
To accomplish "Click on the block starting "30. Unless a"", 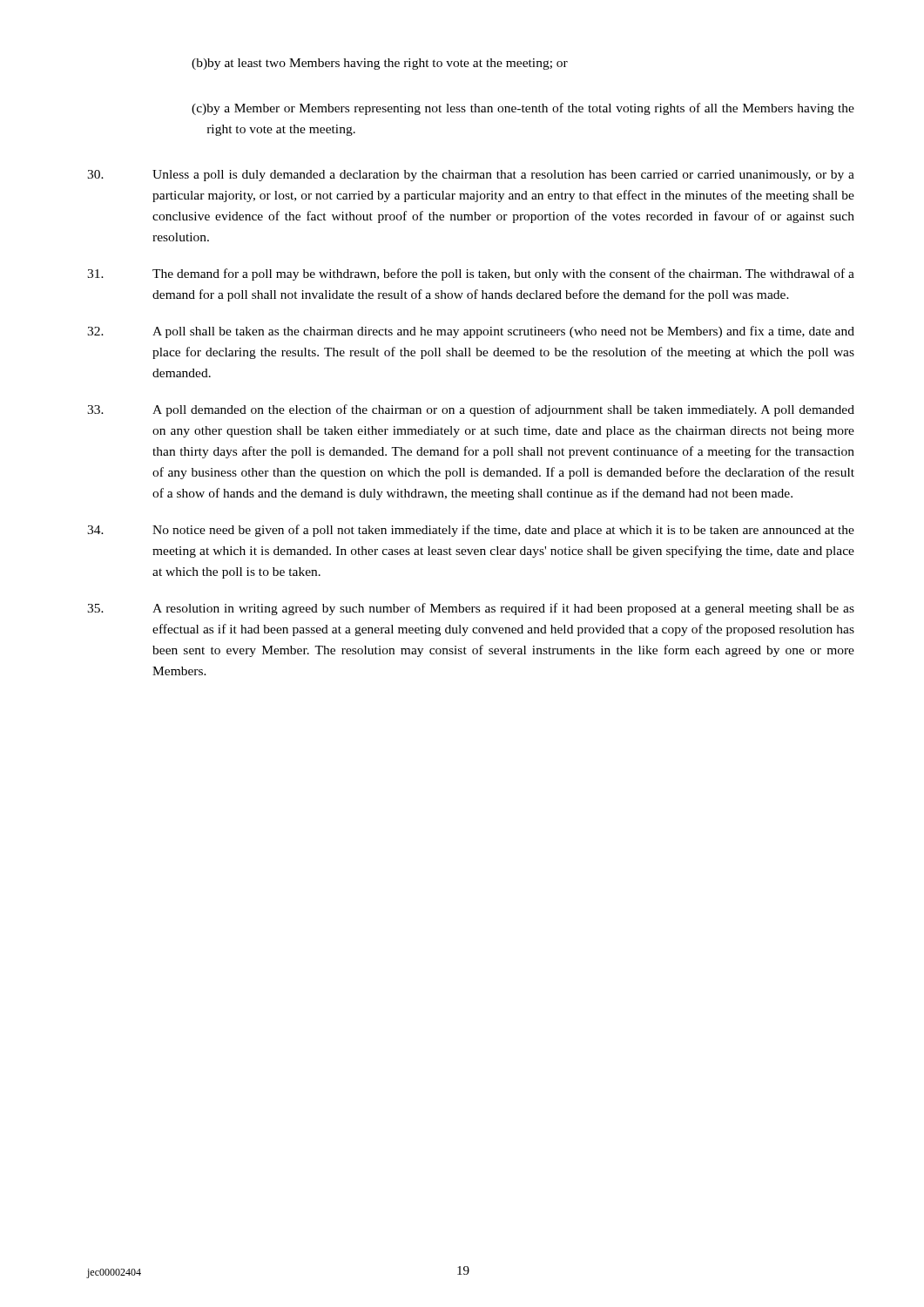I will (471, 206).
